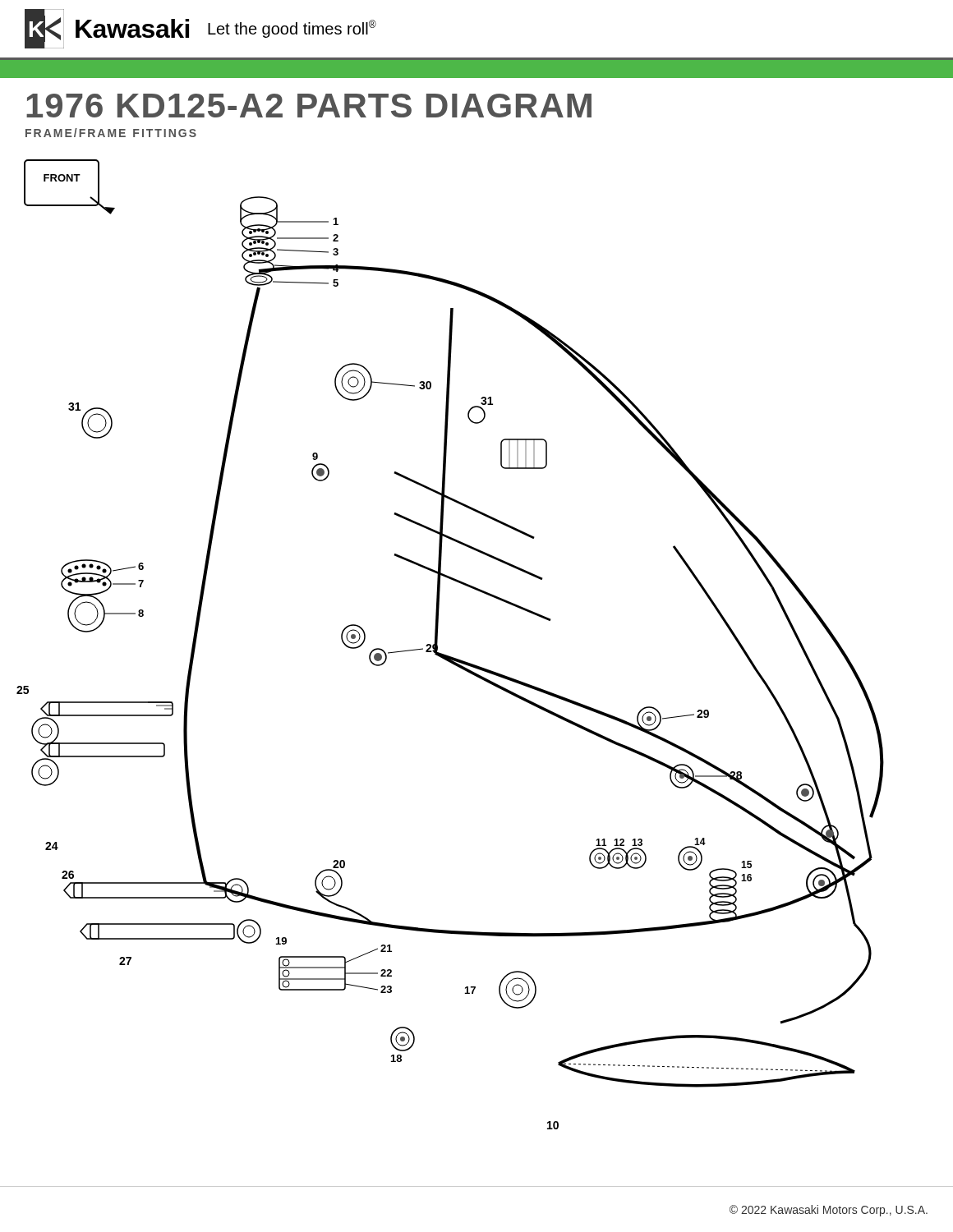Find the engineering diagram
The height and width of the screenshot is (1232, 953).
coord(476,663)
